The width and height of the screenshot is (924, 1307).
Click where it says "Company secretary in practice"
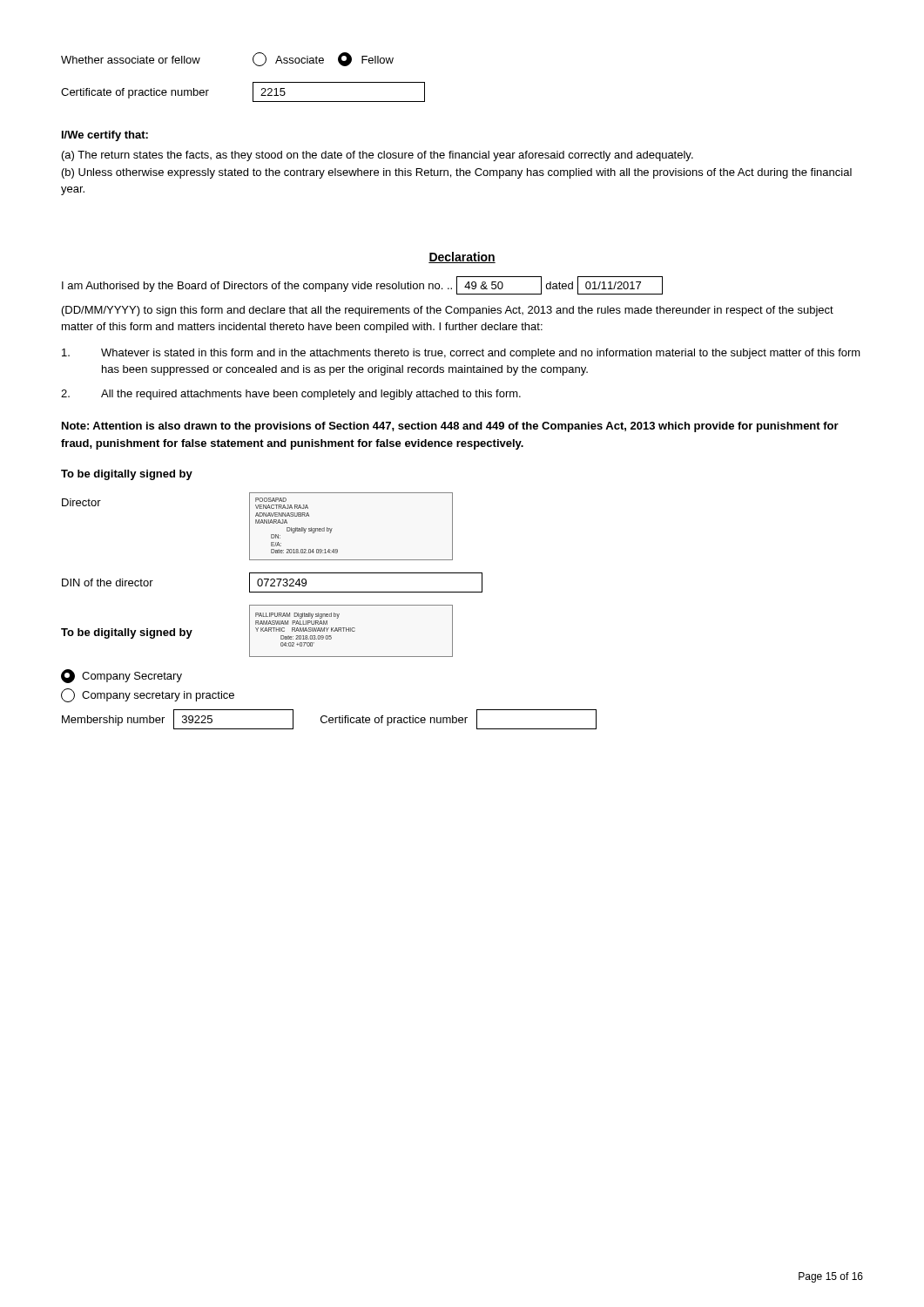148,695
